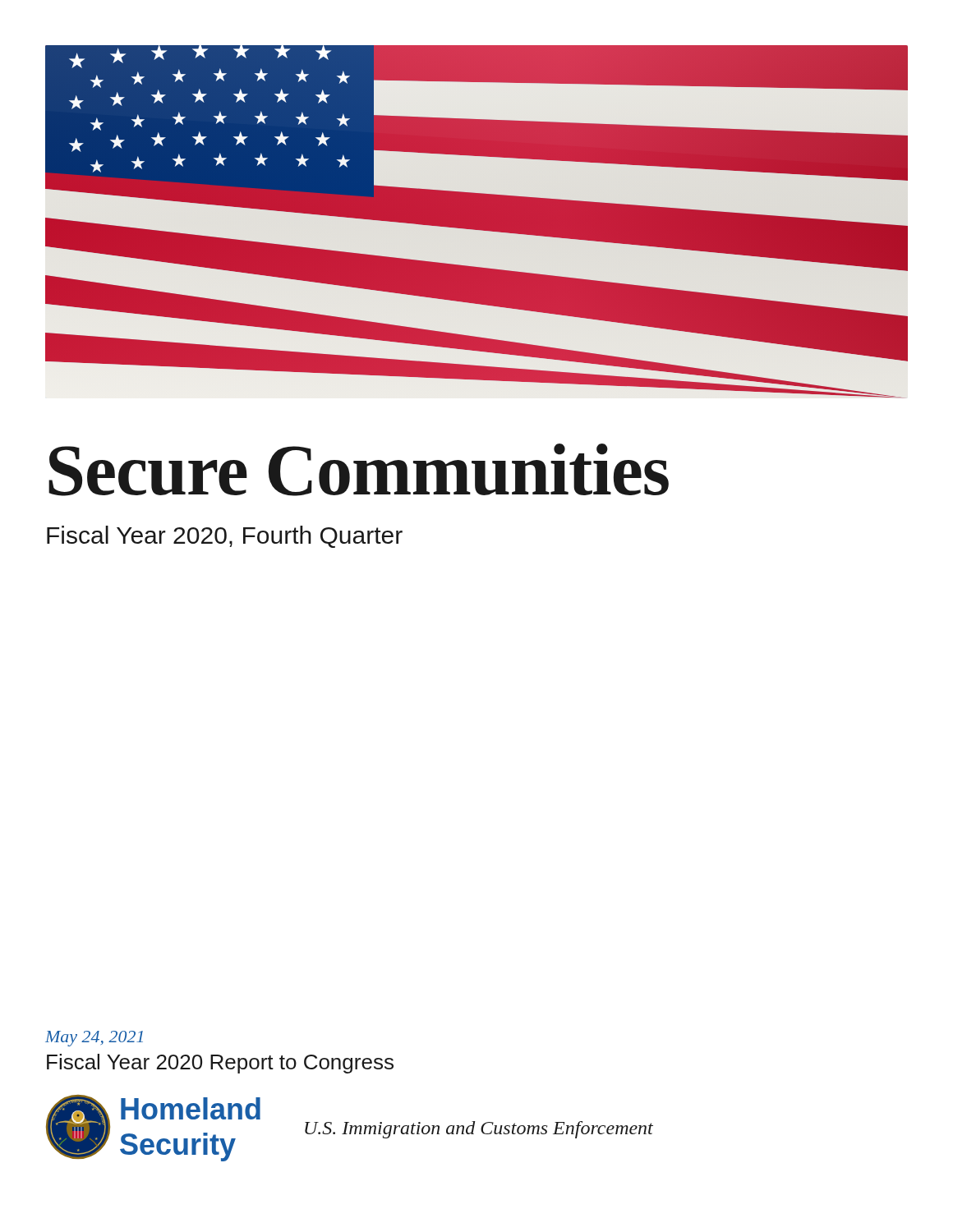Select the text block starting "May 24, 2021"
Image resolution: width=953 pixels, height=1232 pixels.
[94, 1039]
